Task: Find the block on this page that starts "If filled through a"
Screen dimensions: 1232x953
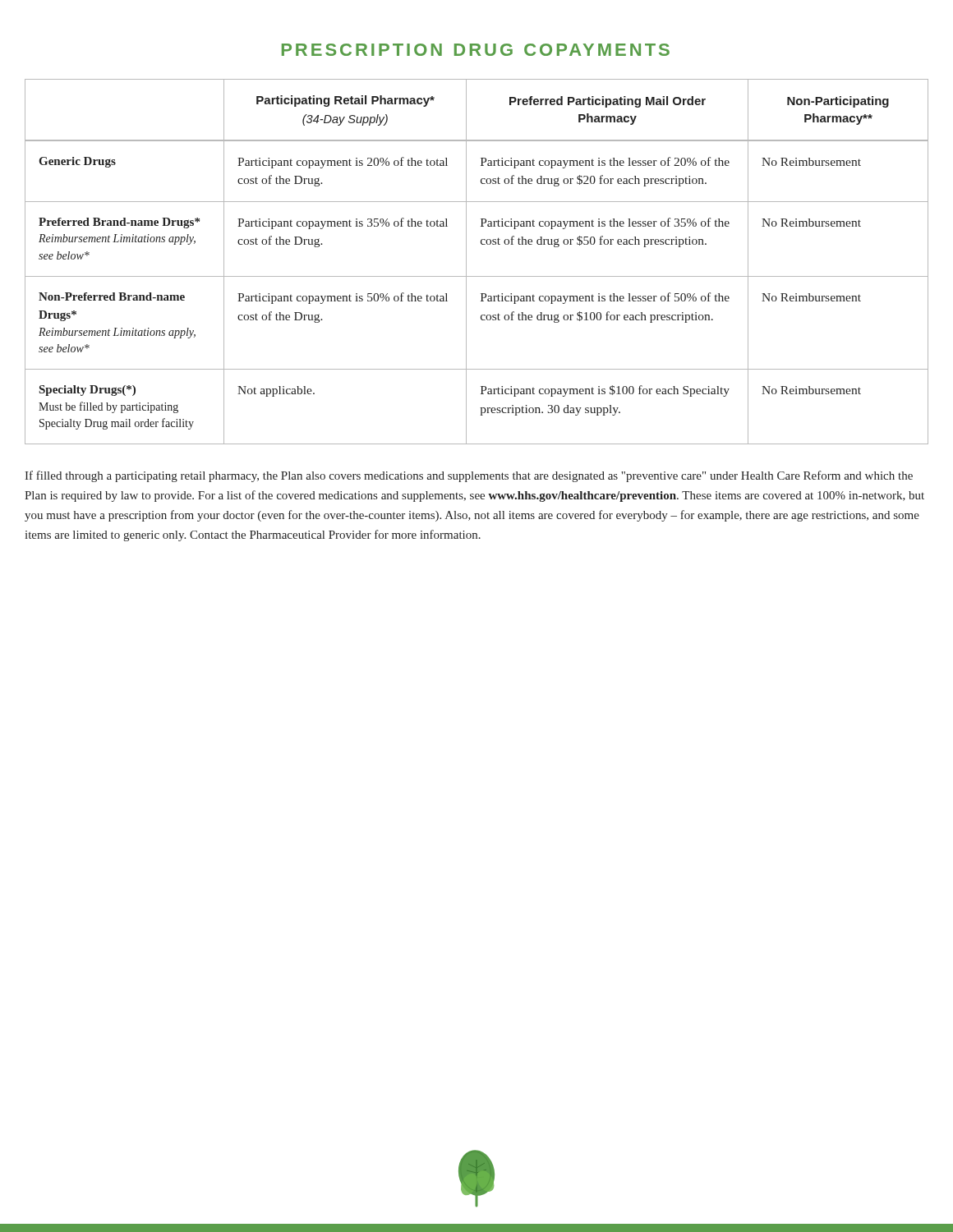Action: 475,506
